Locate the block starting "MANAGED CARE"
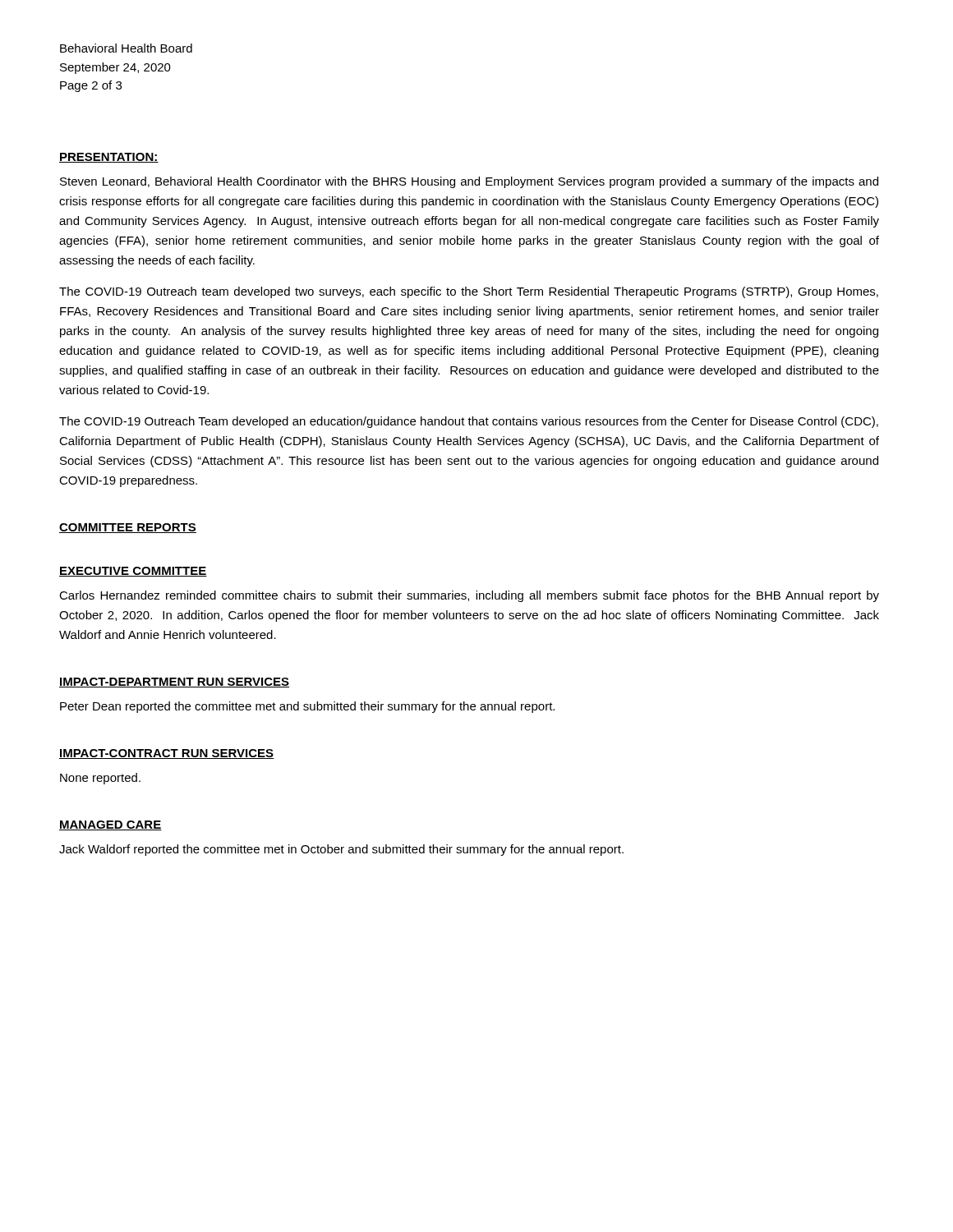The width and height of the screenshot is (953, 1232). click(110, 824)
